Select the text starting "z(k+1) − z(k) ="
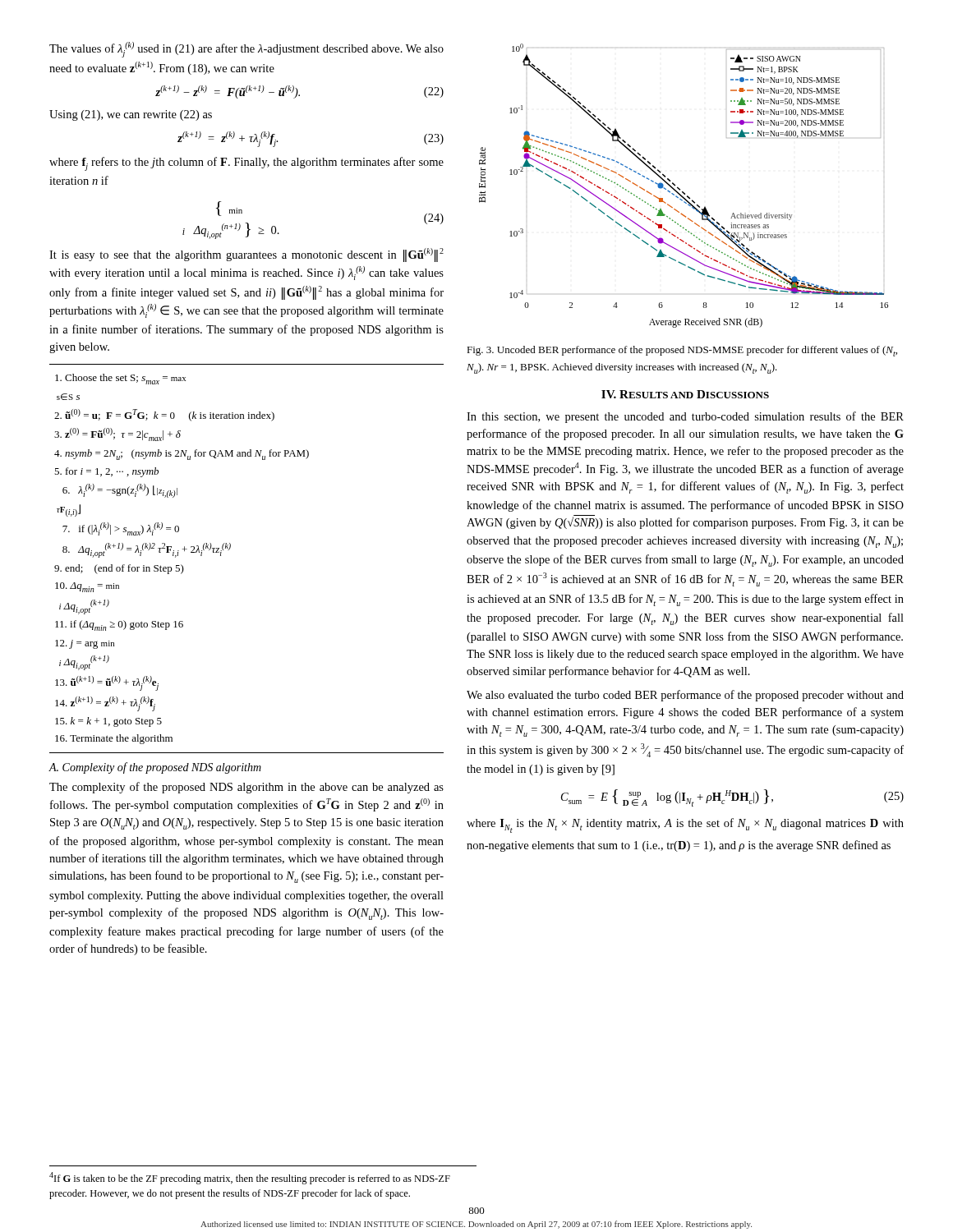Viewport: 953px width, 1232px height. tap(246, 92)
